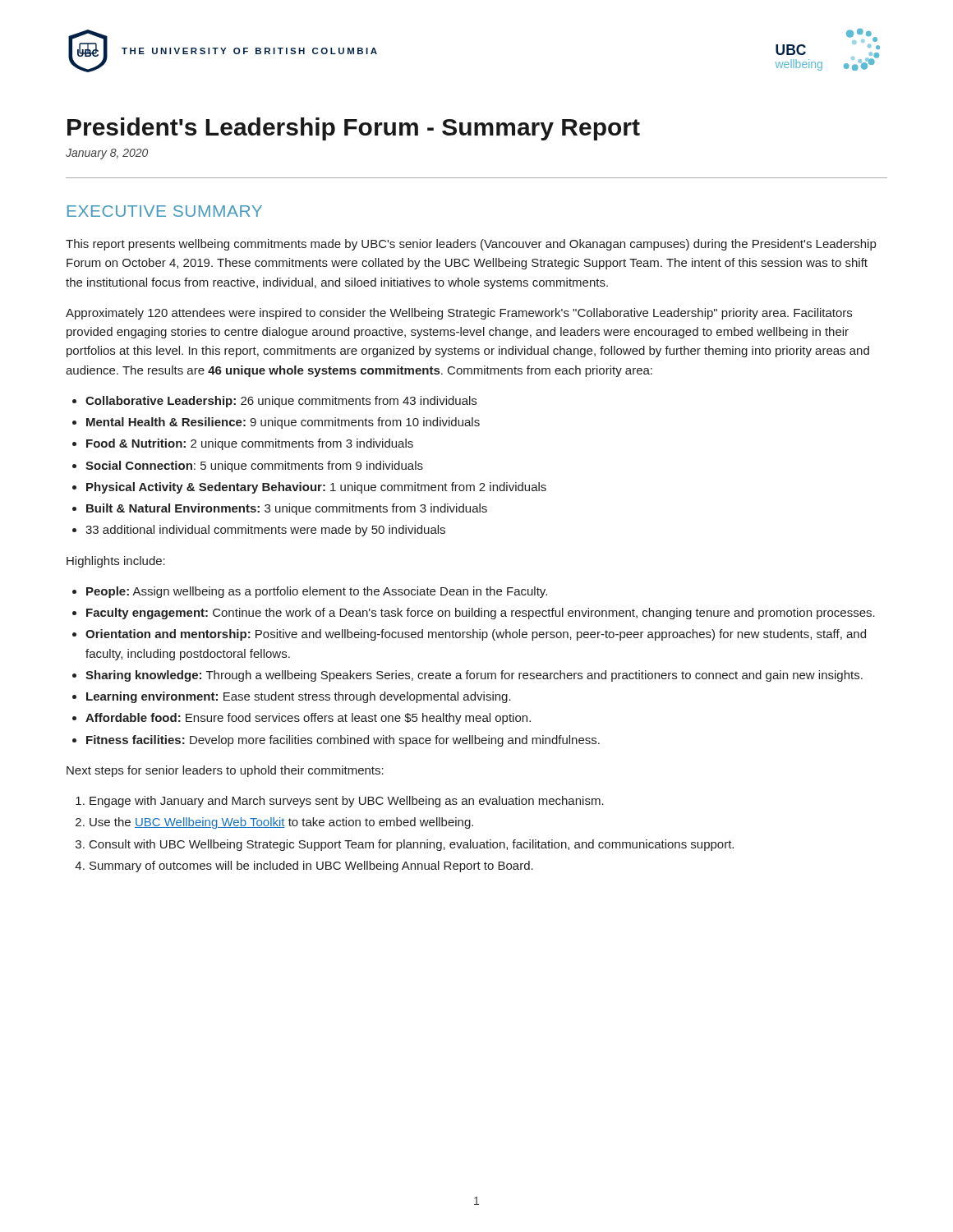Where is the passage that starts "Engage with January and March surveys"?

347,800
